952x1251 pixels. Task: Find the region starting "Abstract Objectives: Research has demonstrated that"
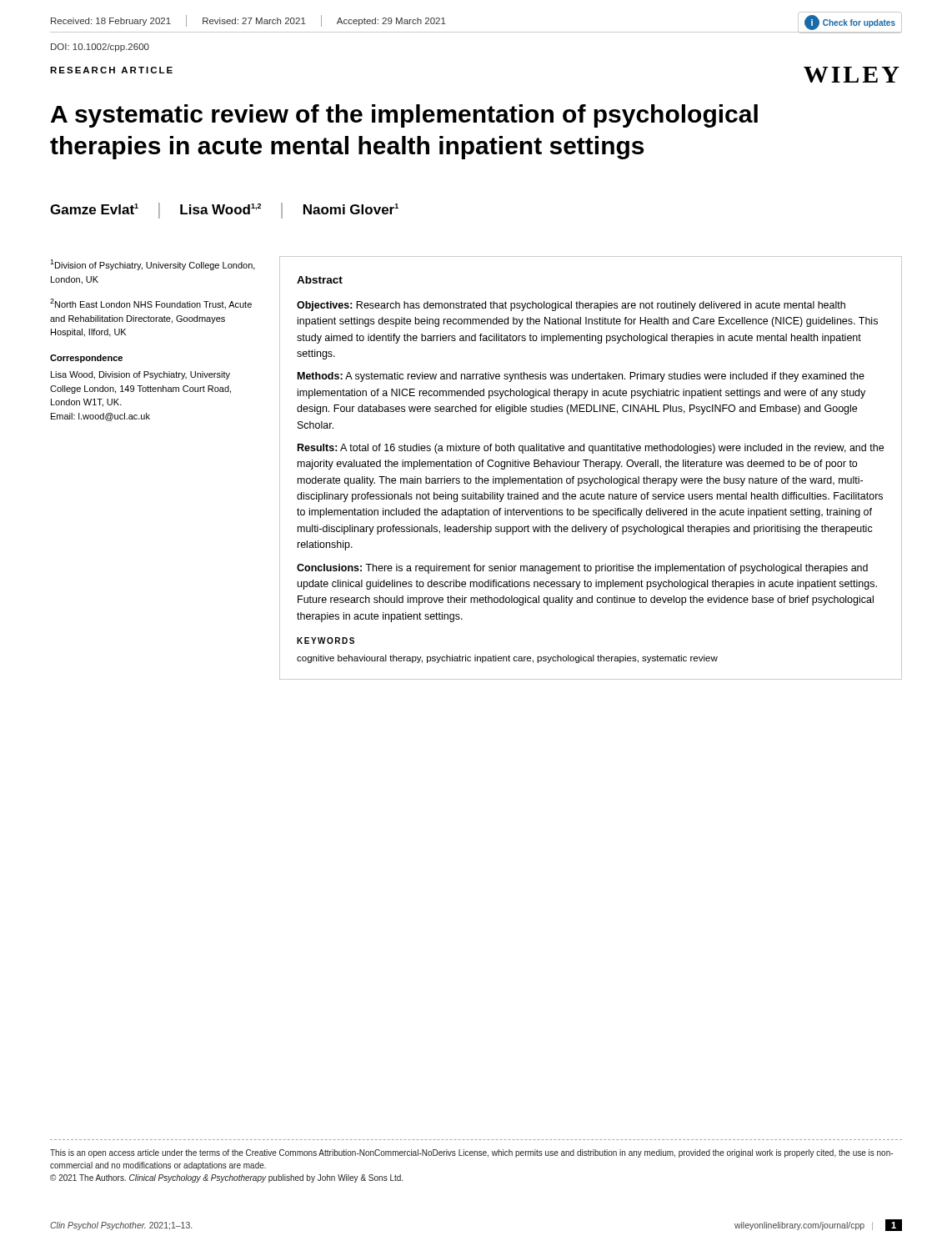point(591,469)
